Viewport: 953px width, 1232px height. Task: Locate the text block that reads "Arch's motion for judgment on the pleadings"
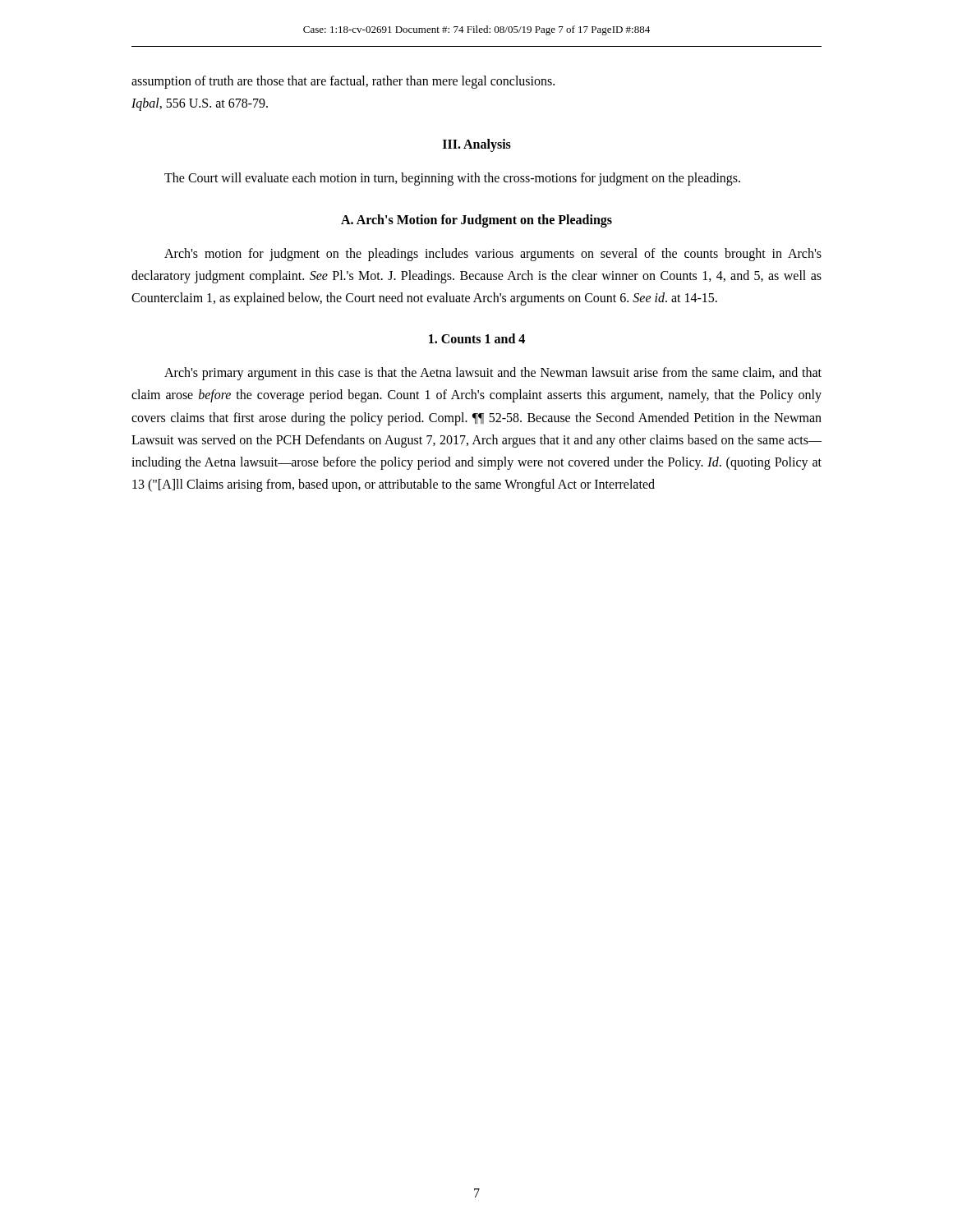point(476,275)
